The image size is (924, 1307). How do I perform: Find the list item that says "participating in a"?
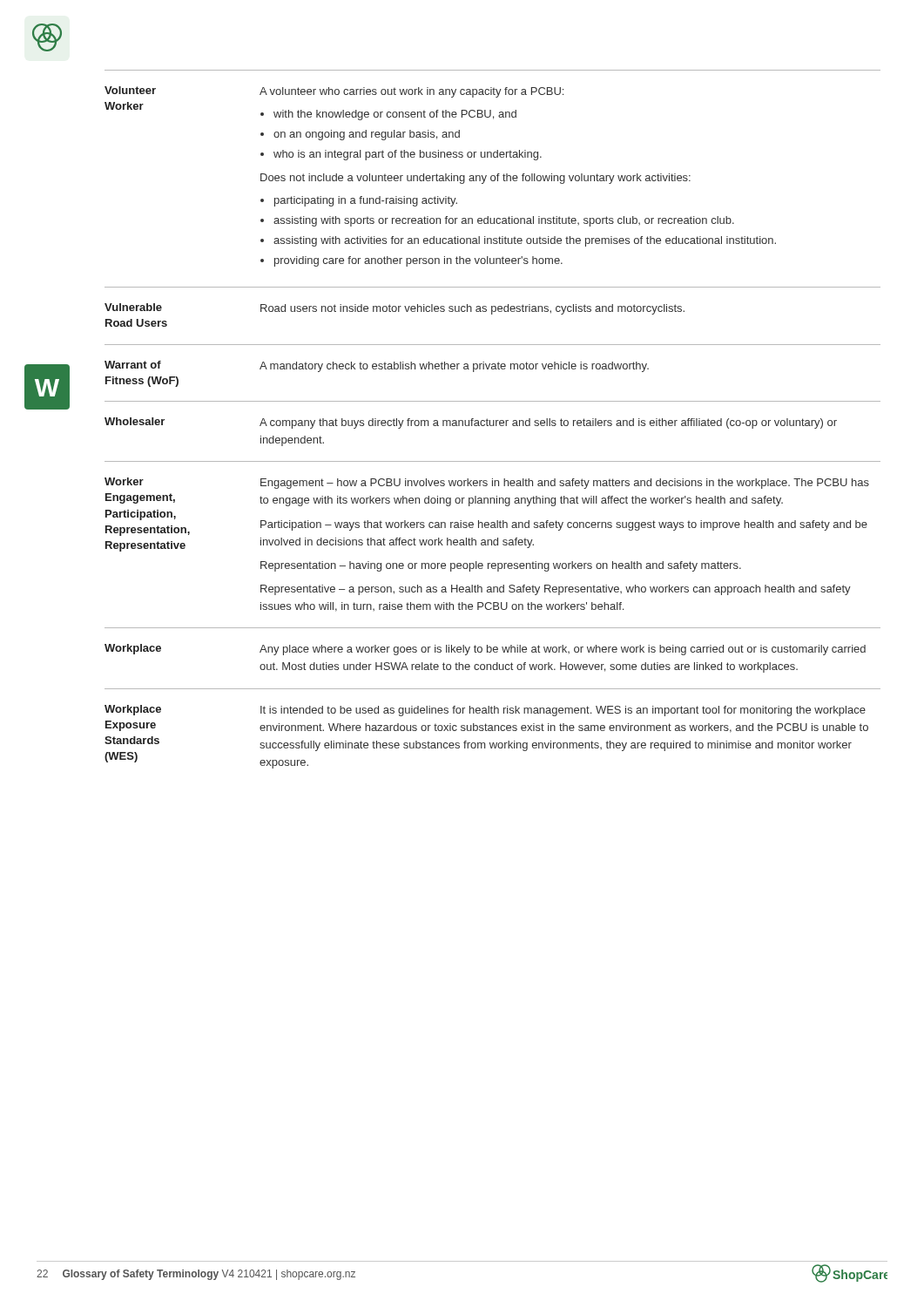click(366, 200)
